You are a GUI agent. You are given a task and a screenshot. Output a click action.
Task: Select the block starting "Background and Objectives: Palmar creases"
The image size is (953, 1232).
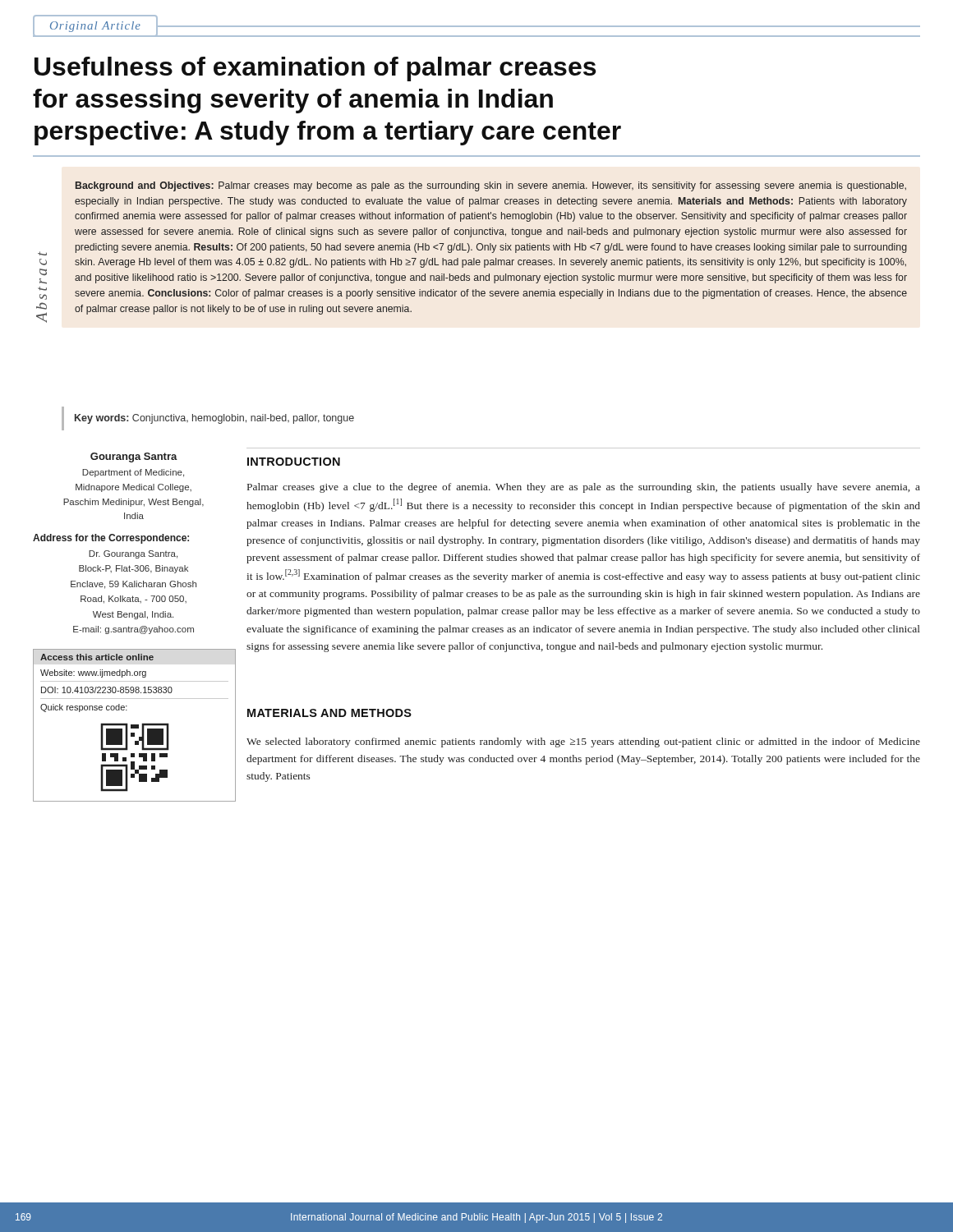click(491, 247)
